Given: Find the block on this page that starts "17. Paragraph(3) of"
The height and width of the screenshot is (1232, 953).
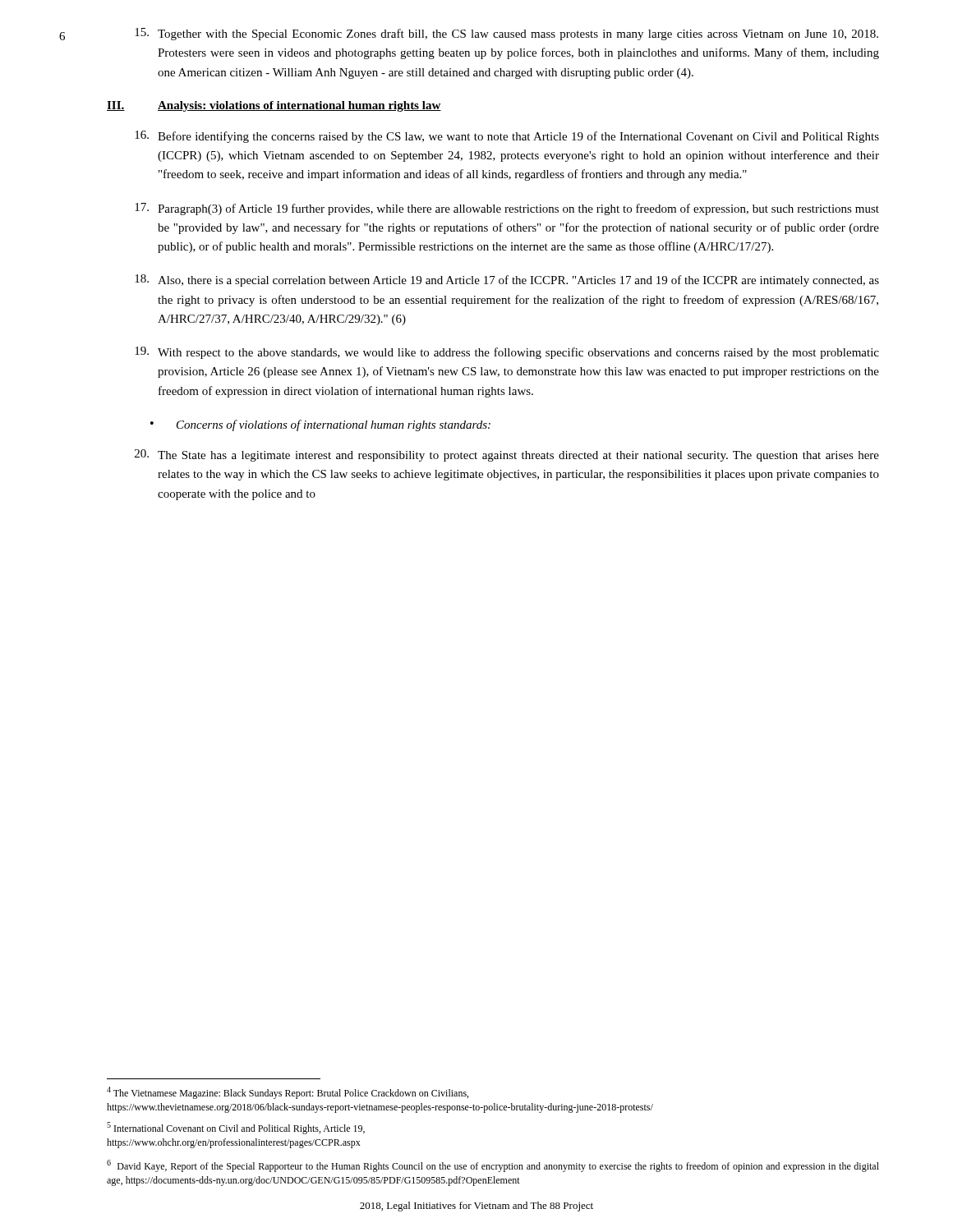Looking at the screenshot, I should point(493,228).
